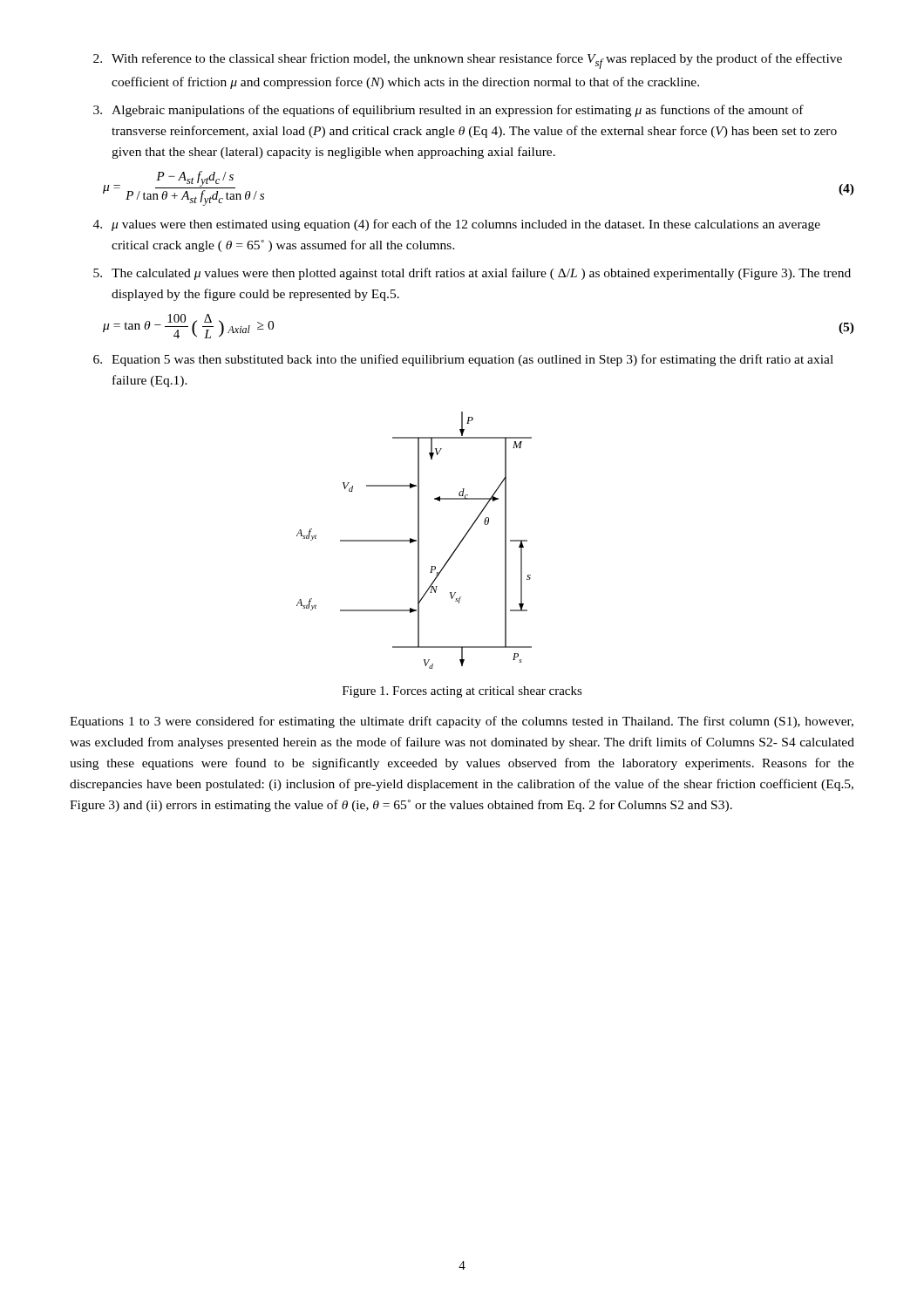Screen dimensions: 1308x924
Task: Where is the formula that starts "μ = tan θ −"?
Action: click(x=194, y=326)
